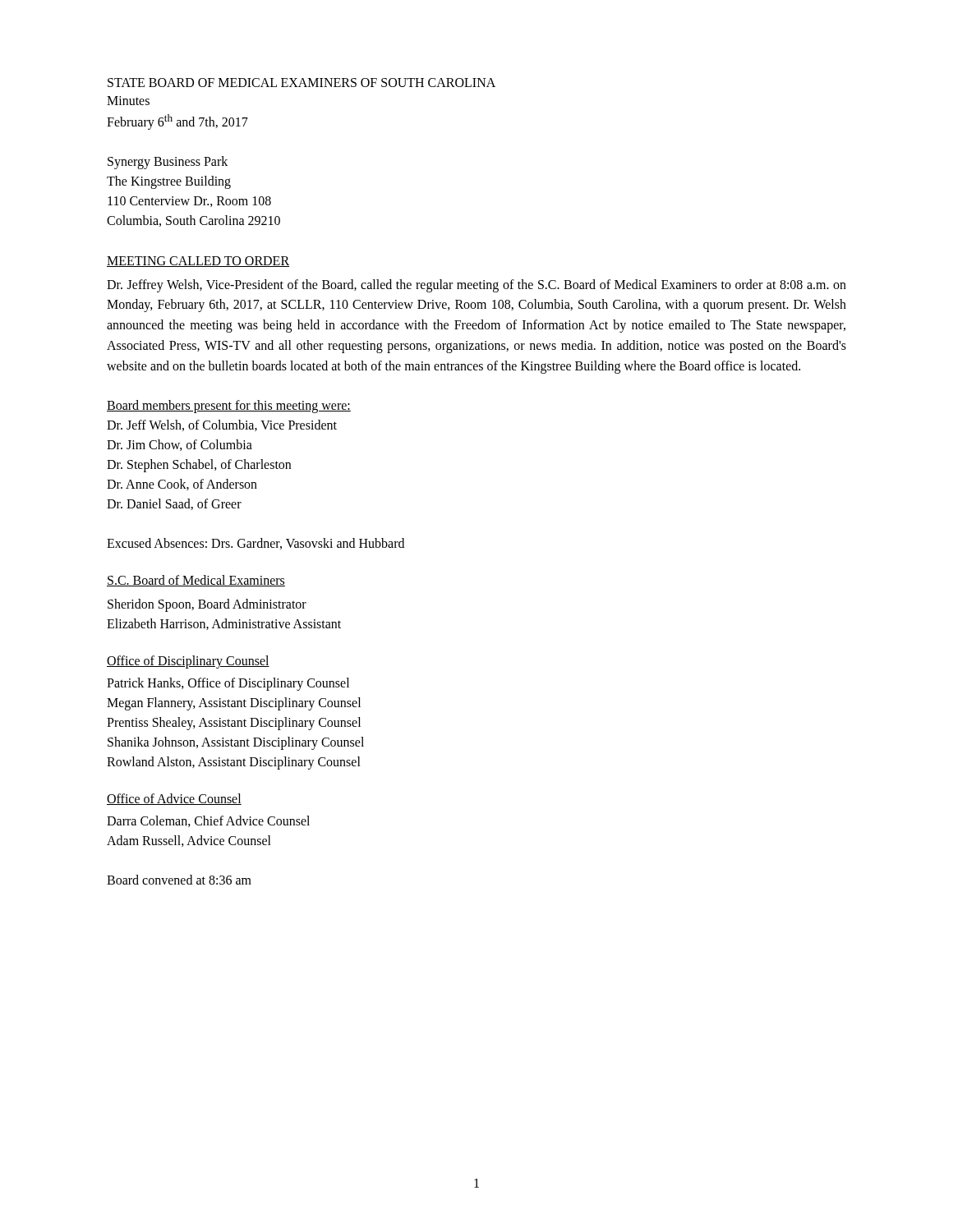Find the text block starting "Patrick Hanks, Office of Disciplinary"

[x=228, y=684]
